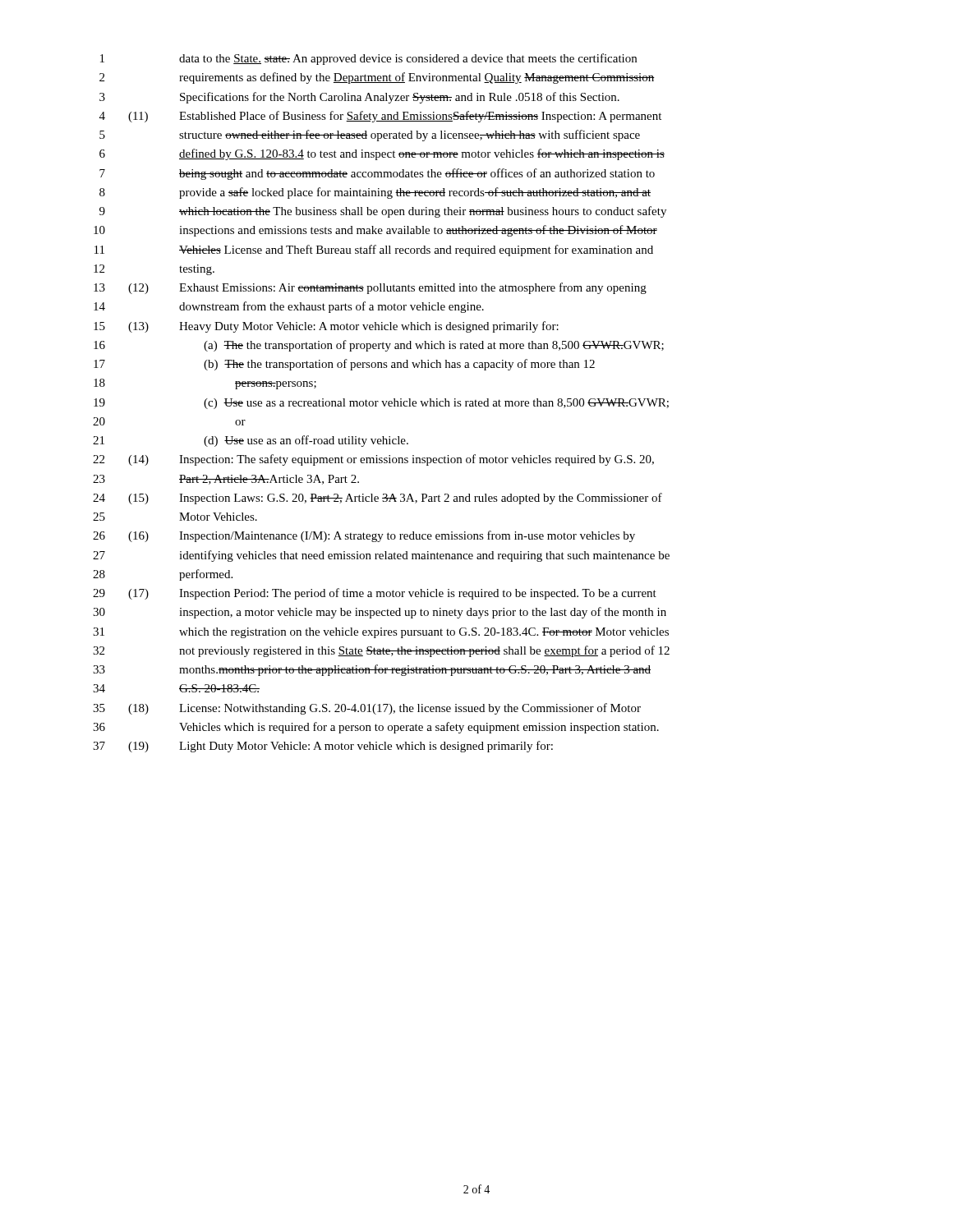Viewport: 953px width, 1232px height.
Task: Locate the list item containing "18 persons.persons;"
Action: pyautogui.click(x=103, y=383)
